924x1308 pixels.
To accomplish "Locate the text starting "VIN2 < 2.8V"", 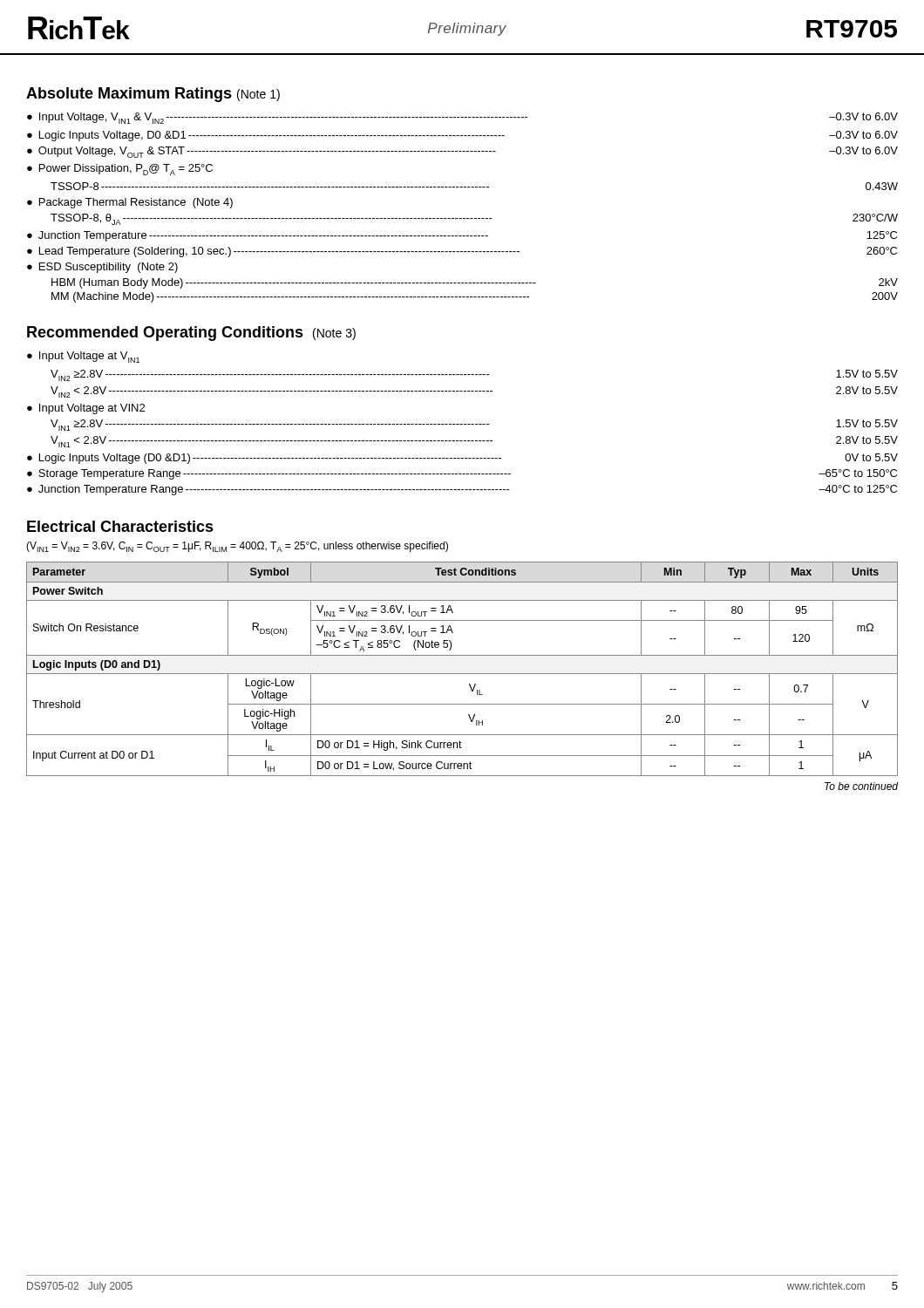I will pyautogui.click(x=474, y=391).
